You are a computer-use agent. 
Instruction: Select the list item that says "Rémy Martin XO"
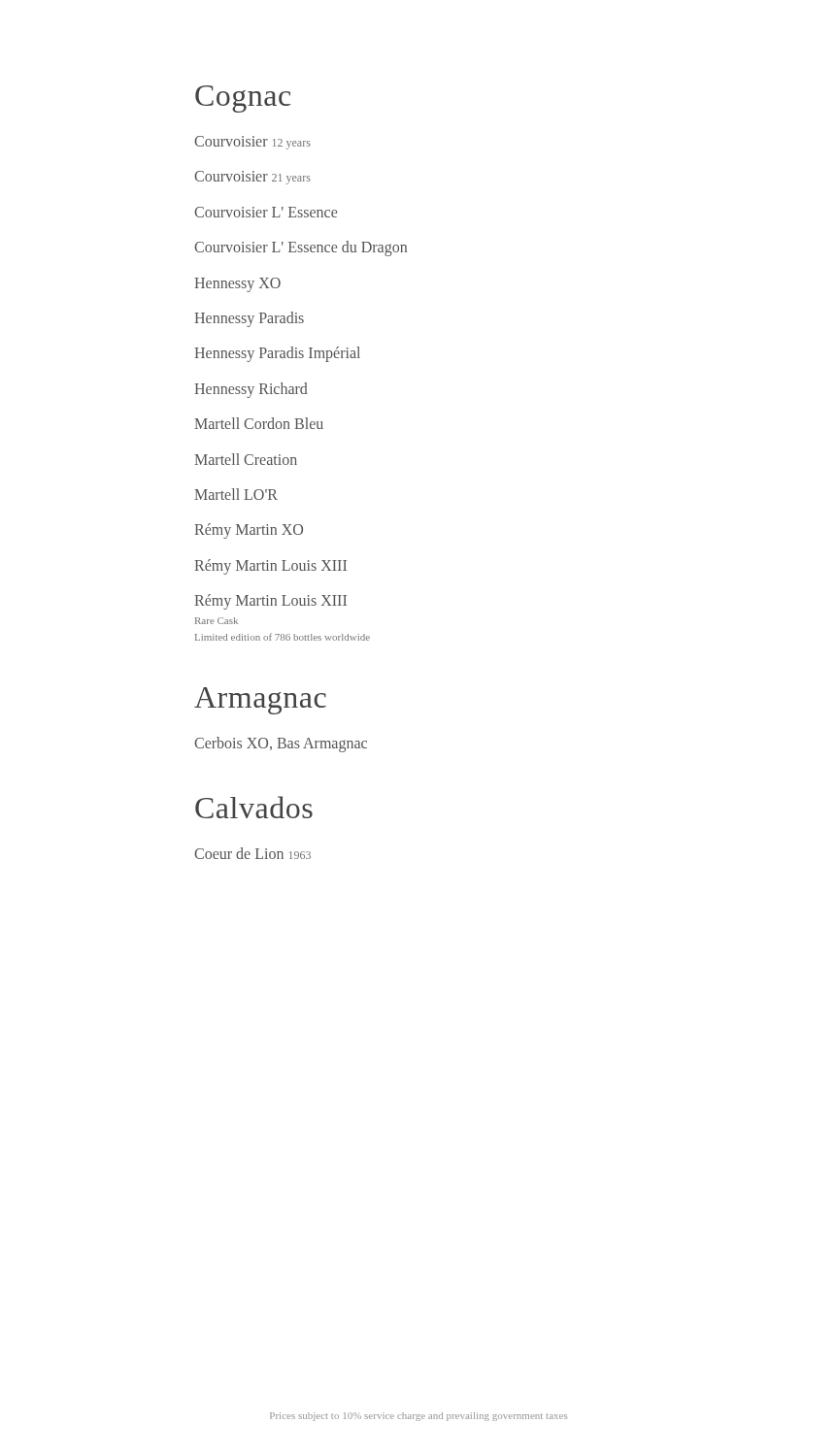click(x=249, y=531)
